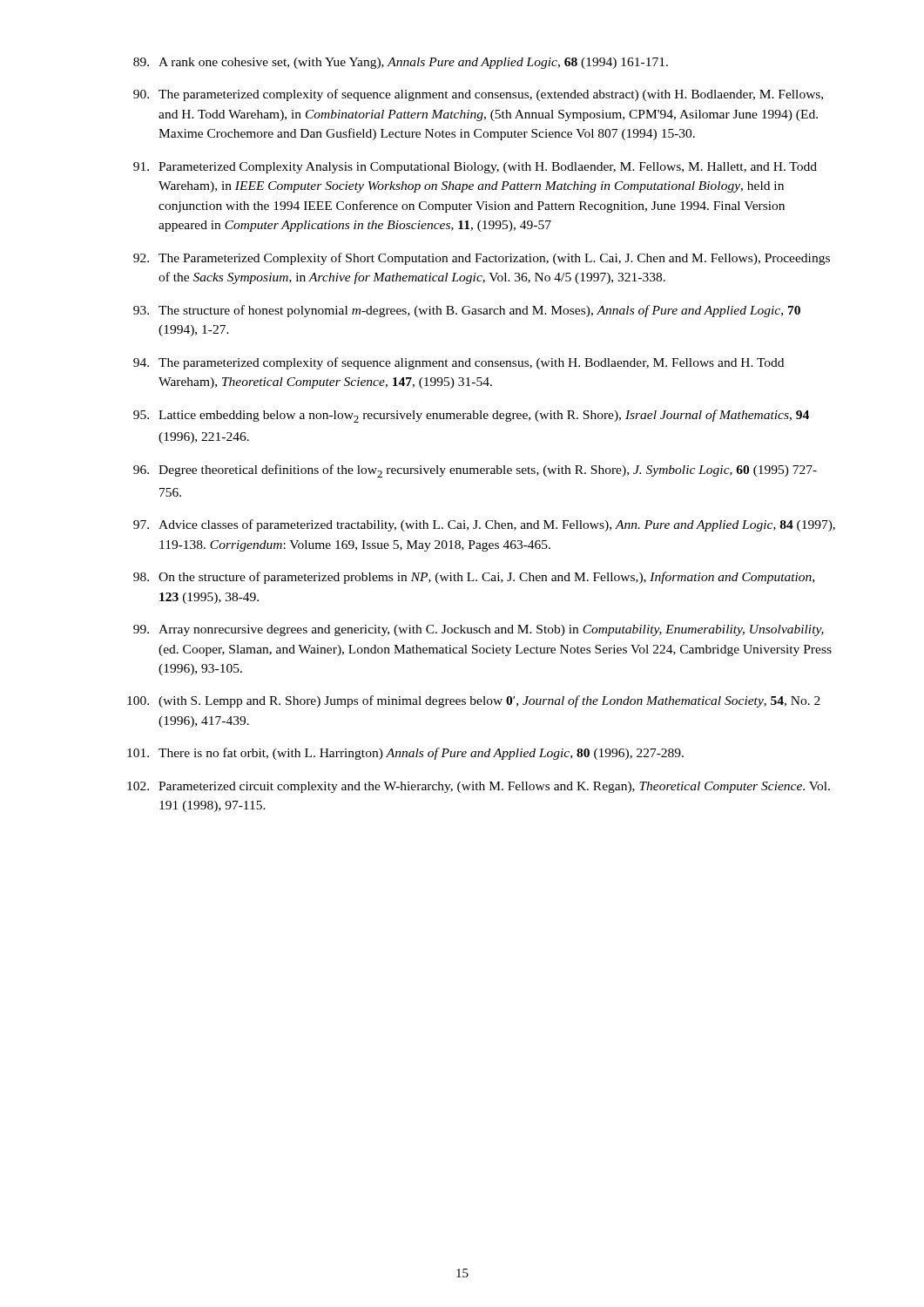The image size is (924, 1307).
Task: Find the region starting "89. A rank one cohesive"
Action: click(x=471, y=62)
